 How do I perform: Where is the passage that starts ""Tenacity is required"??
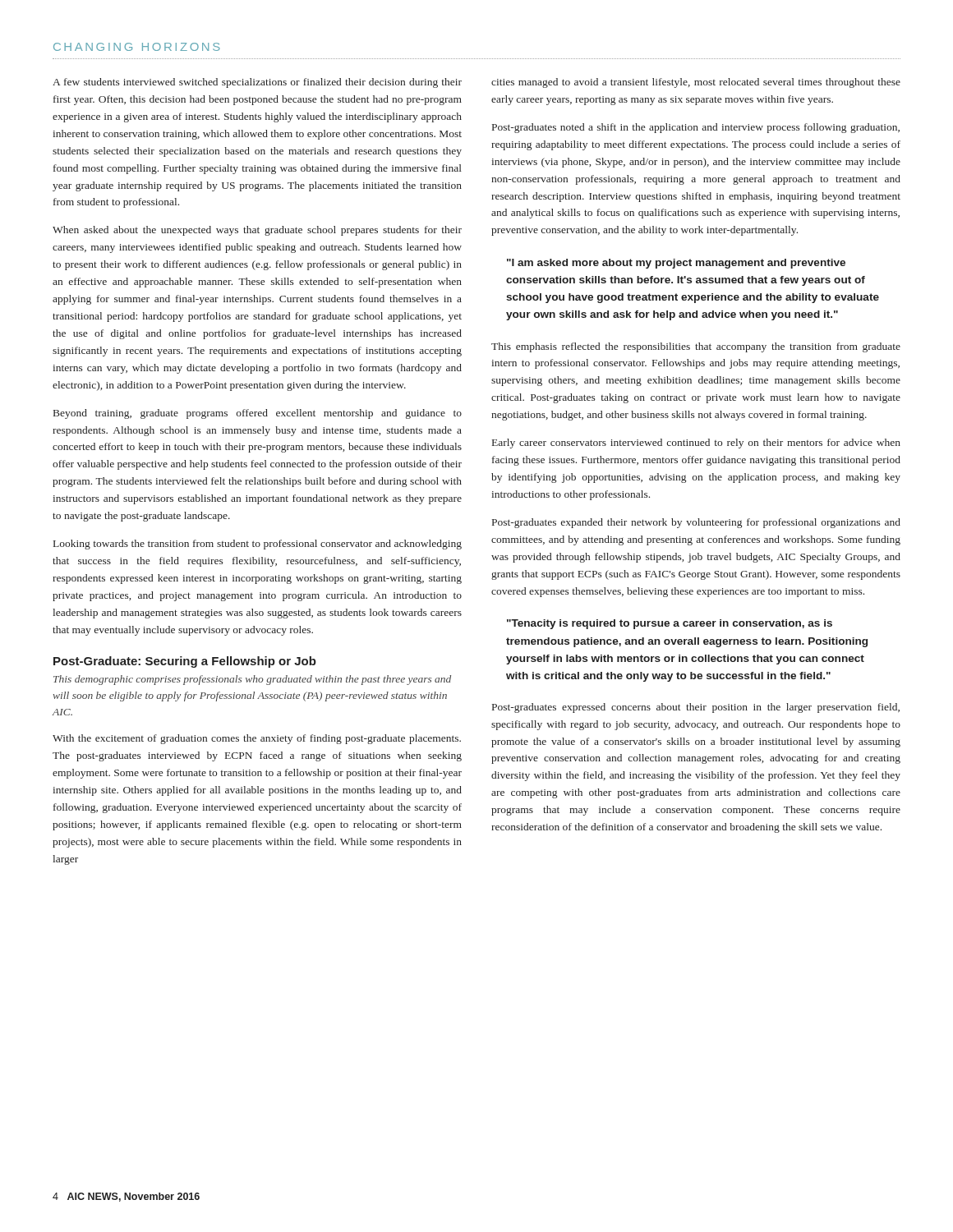pos(696,649)
